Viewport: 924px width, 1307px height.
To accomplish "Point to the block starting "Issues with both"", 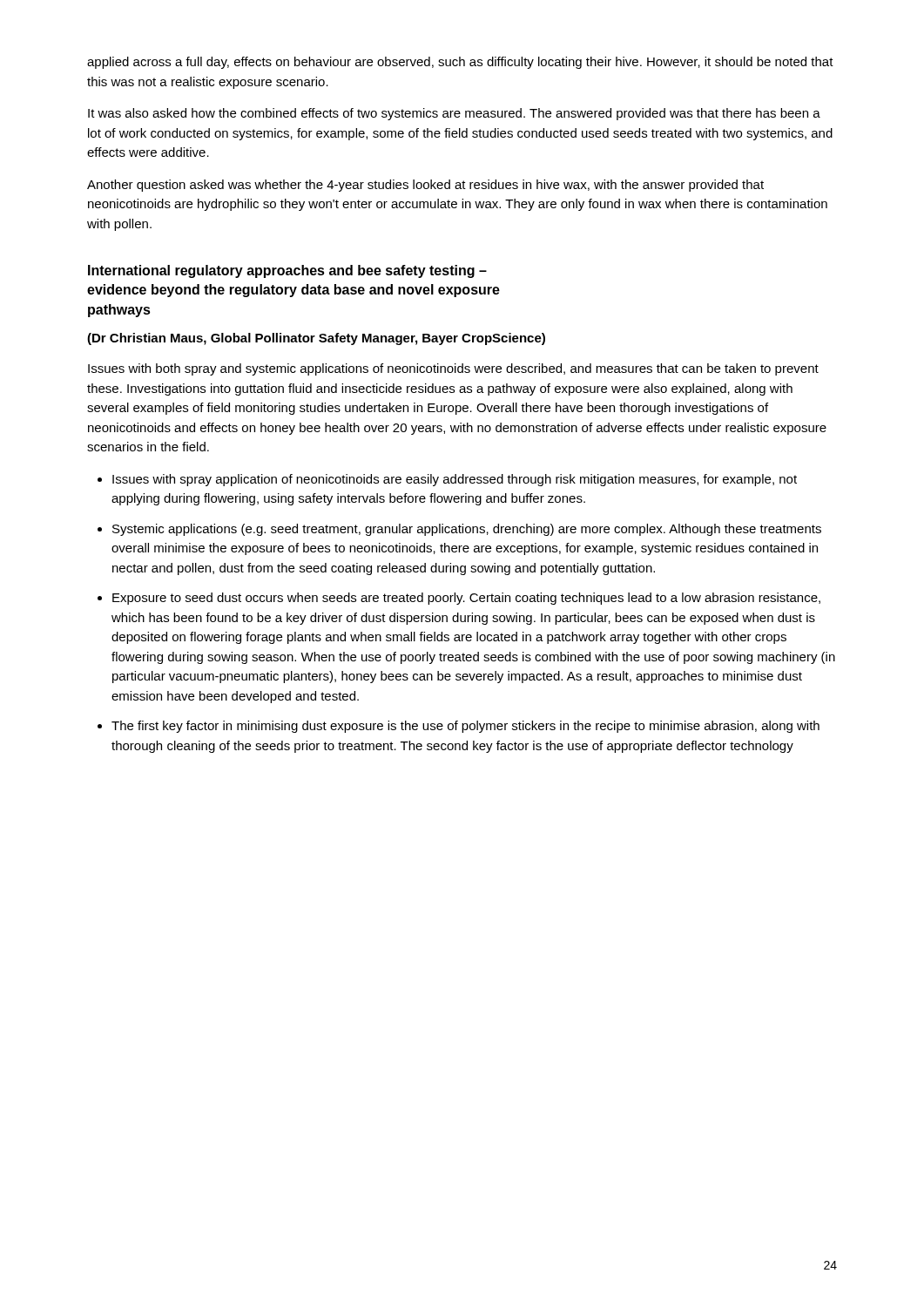I will pos(462,408).
